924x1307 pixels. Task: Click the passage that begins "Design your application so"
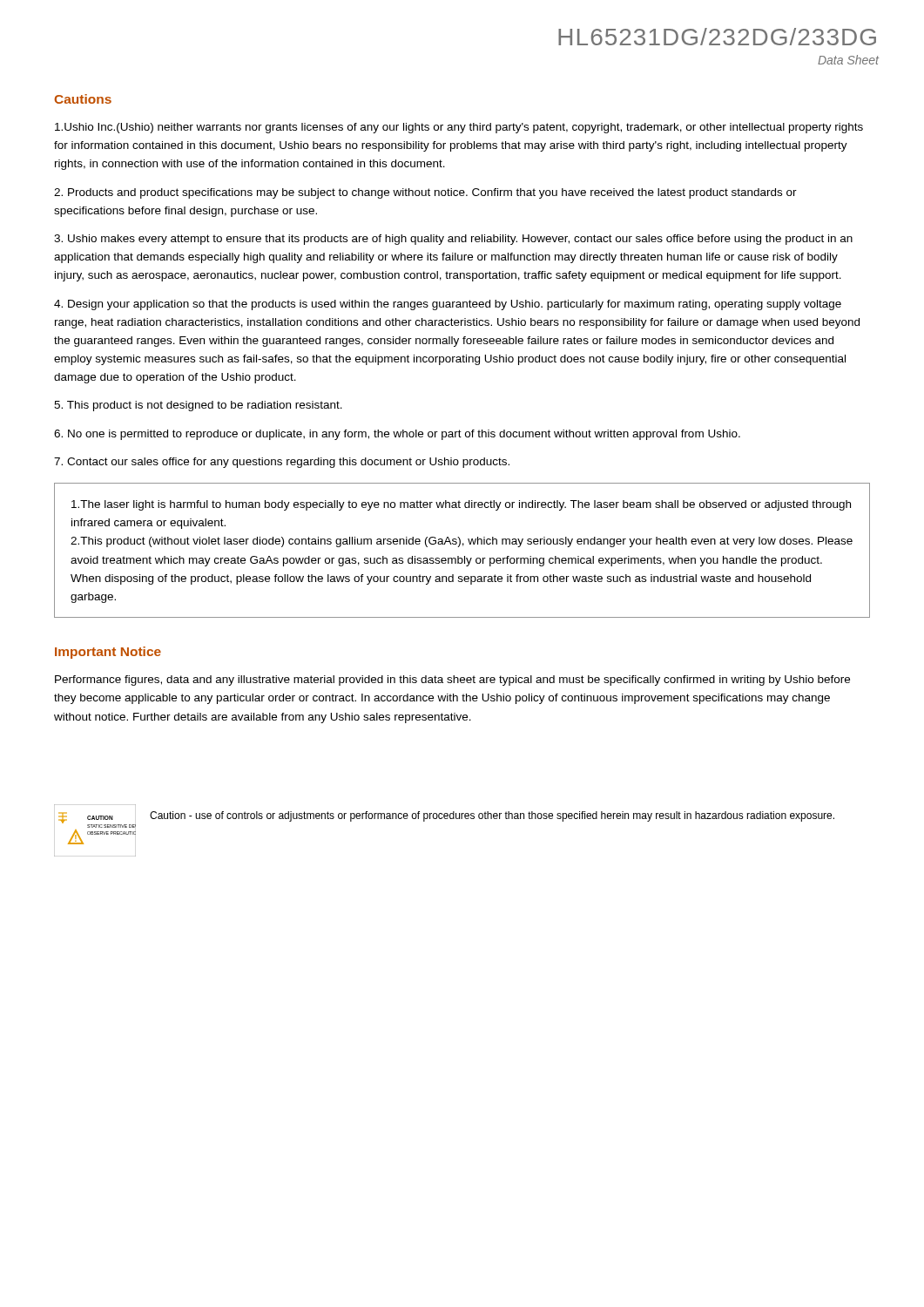pyautogui.click(x=457, y=340)
